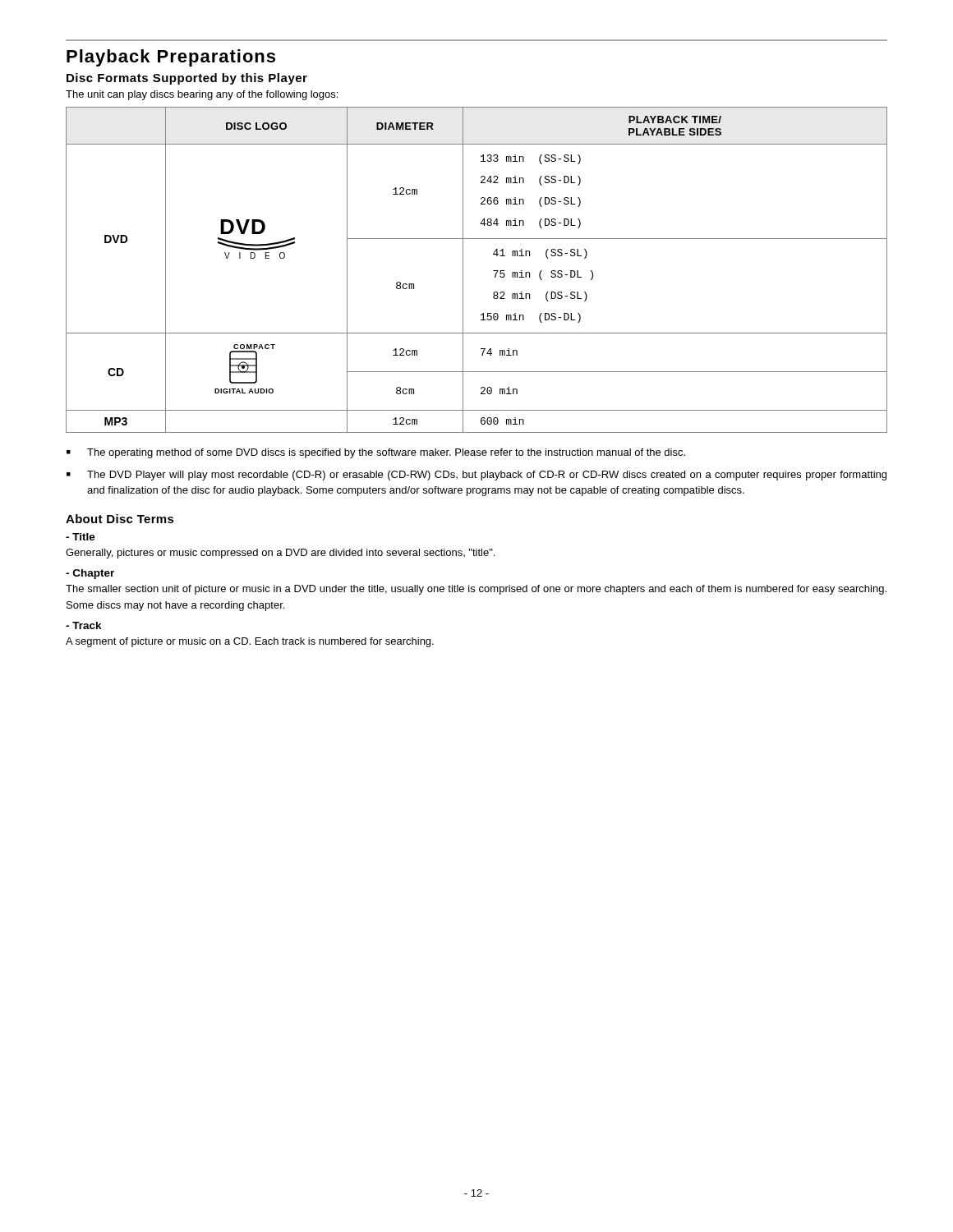
Task: Find a table
Action: 476,270
